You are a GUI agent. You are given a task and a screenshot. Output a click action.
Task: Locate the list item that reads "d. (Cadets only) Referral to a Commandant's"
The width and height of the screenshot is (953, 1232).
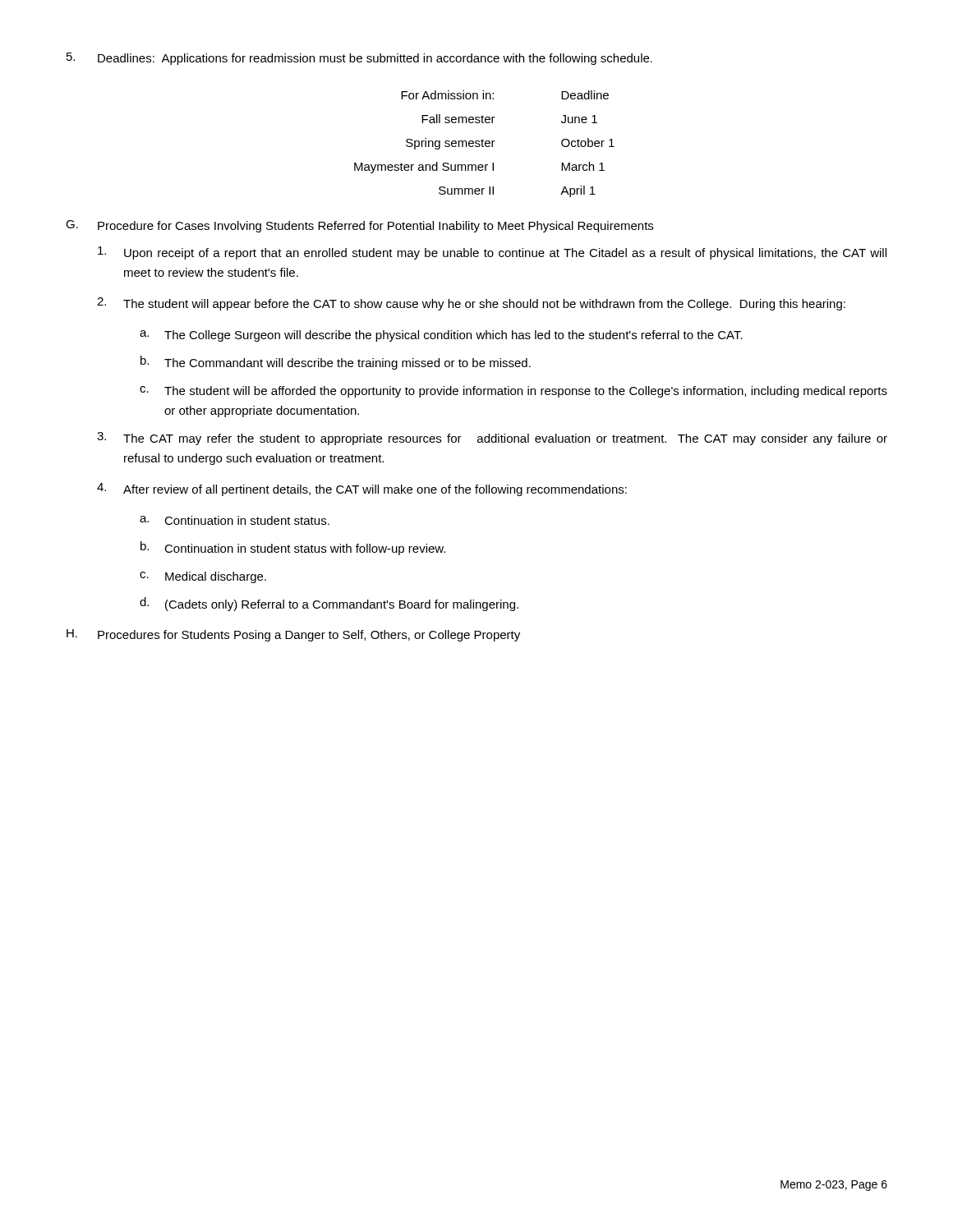pyautogui.click(x=330, y=605)
